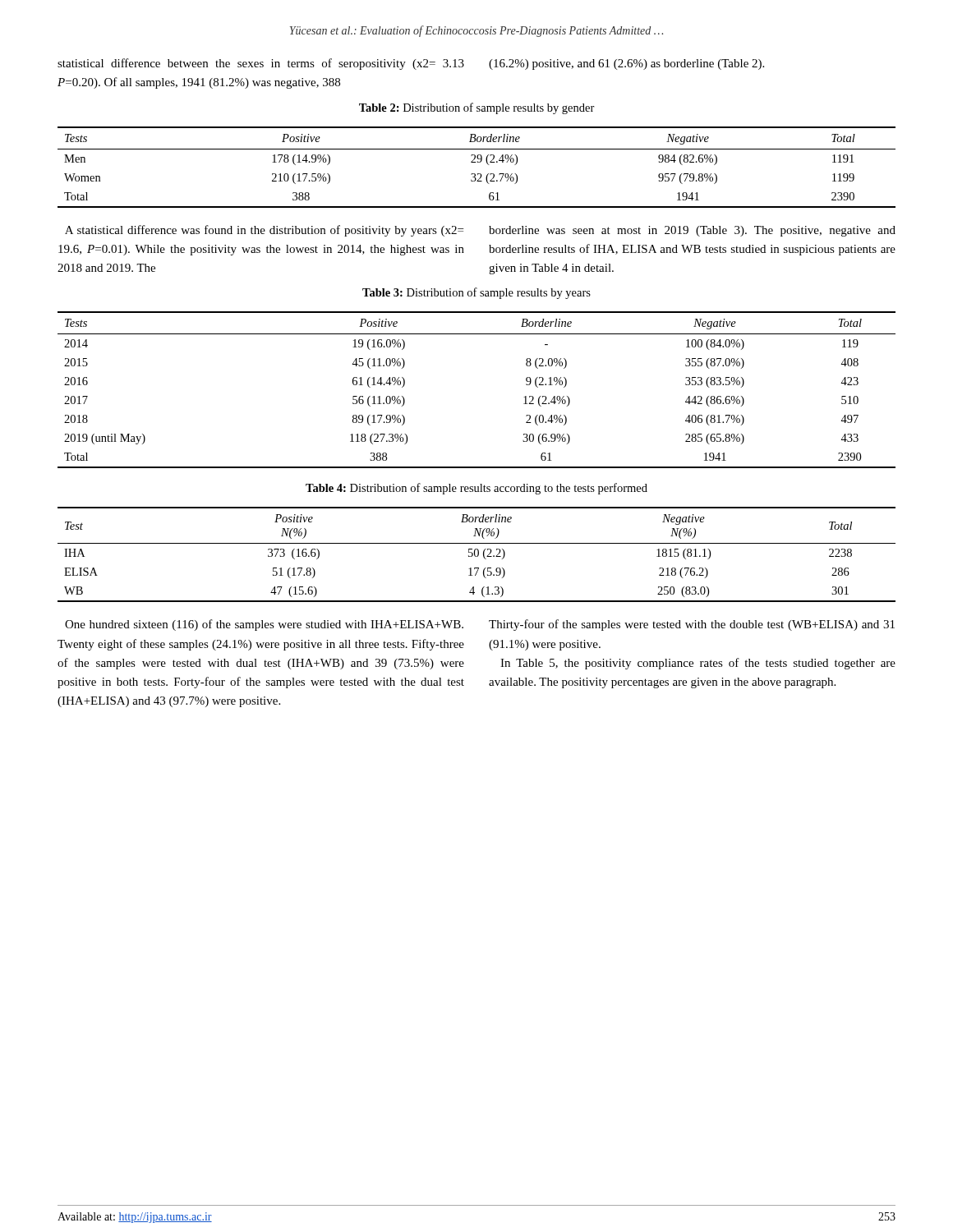Image resolution: width=953 pixels, height=1232 pixels.
Task: Locate the table with the text "Negative N(%)"
Action: [476, 555]
